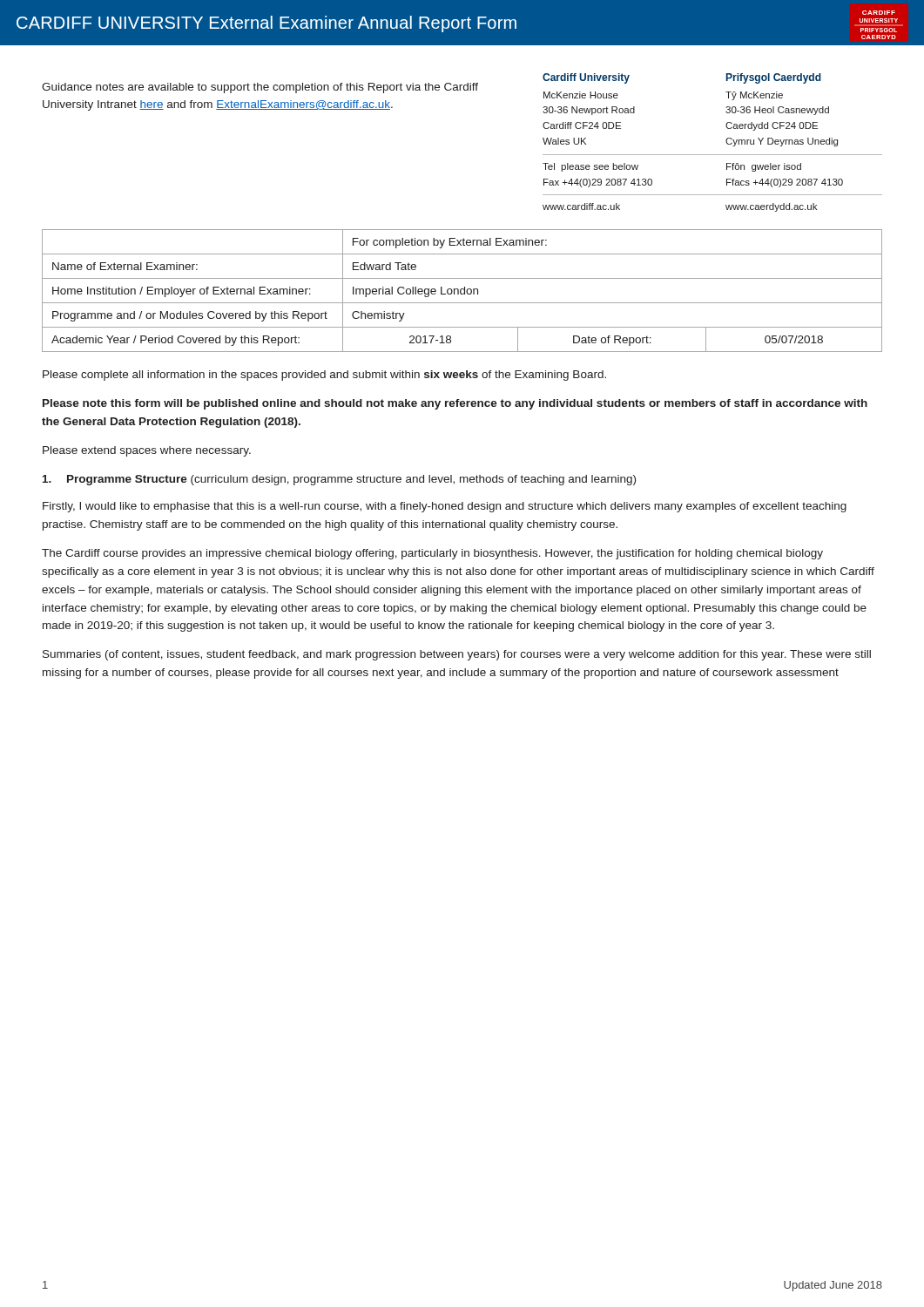The image size is (924, 1307).
Task: Click on the text with the text "Please extend spaces where necessary."
Action: click(147, 450)
